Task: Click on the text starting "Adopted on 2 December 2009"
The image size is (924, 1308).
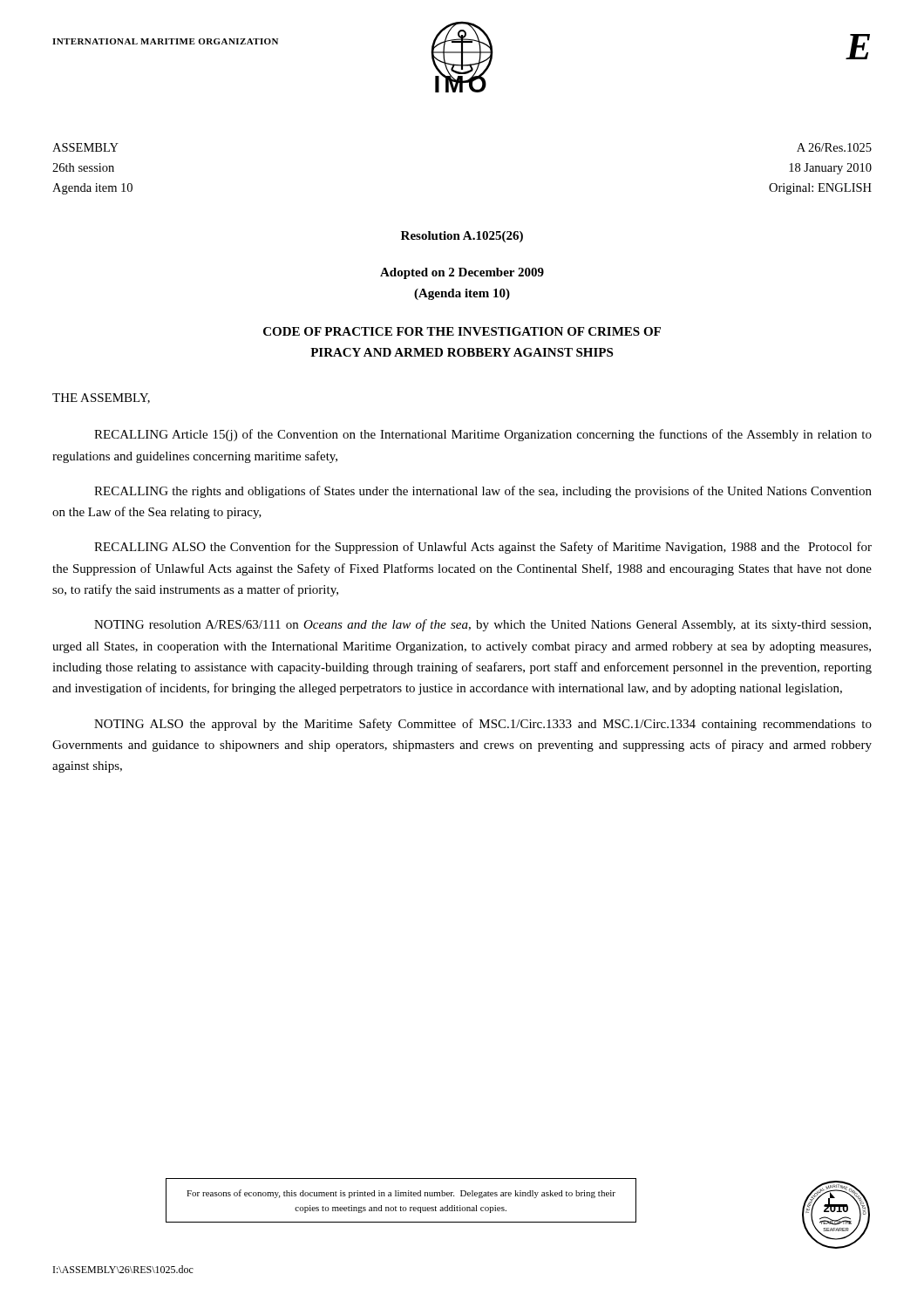Action: (x=462, y=283)
